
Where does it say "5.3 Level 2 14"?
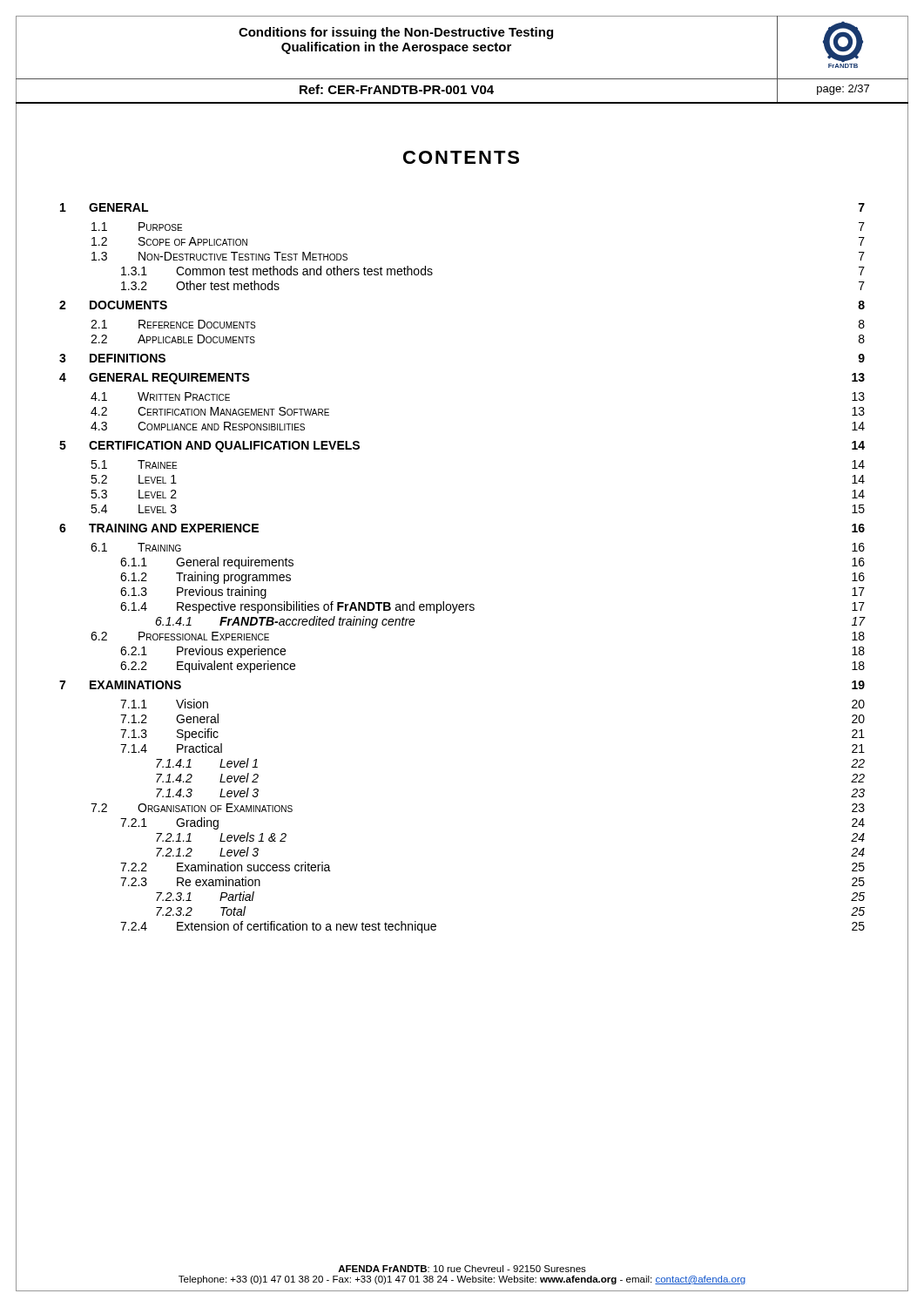[x=162, y=494]
